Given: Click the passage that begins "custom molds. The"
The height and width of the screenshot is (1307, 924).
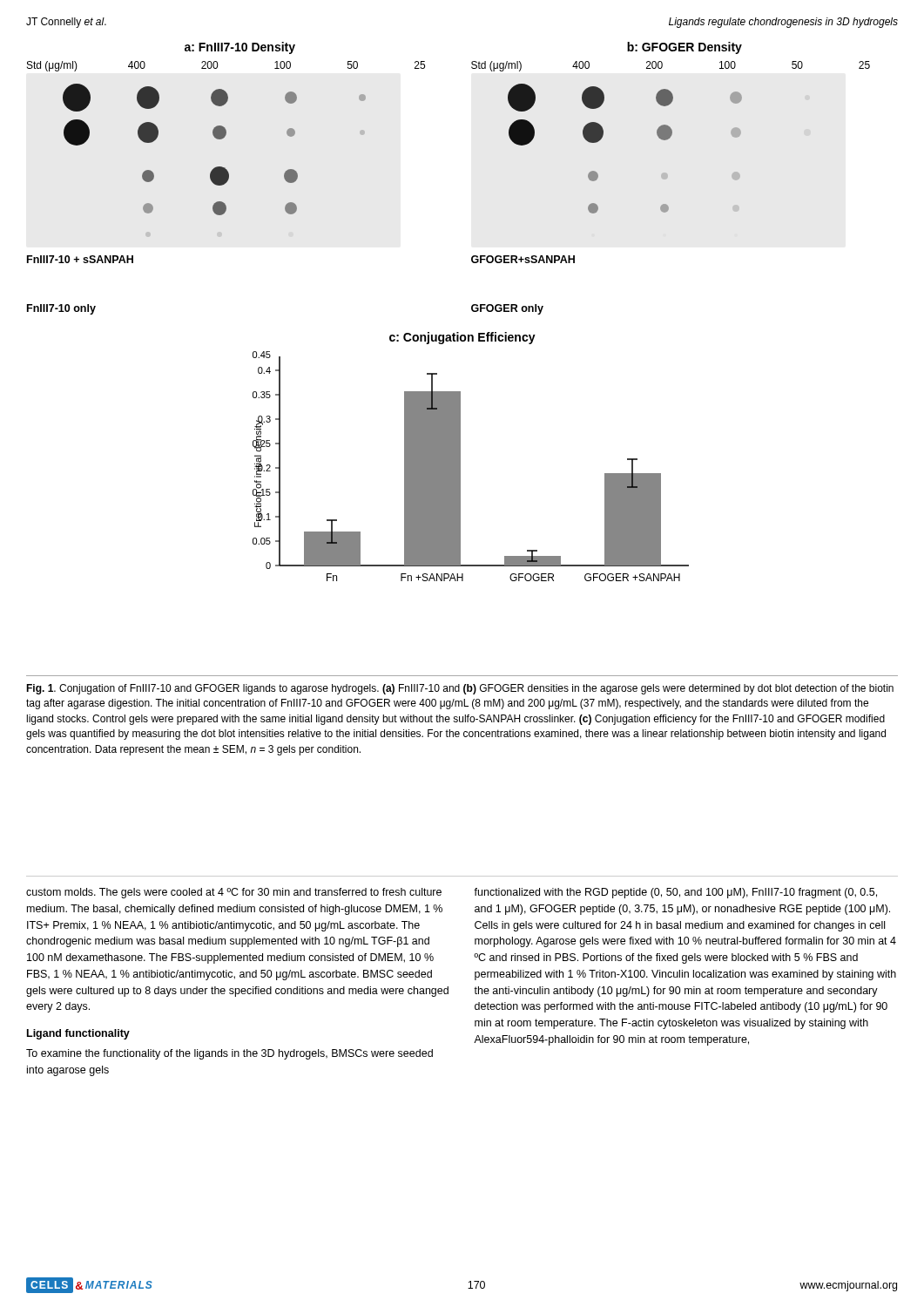Looking at the screenshot, I should (x=238, y=981).
